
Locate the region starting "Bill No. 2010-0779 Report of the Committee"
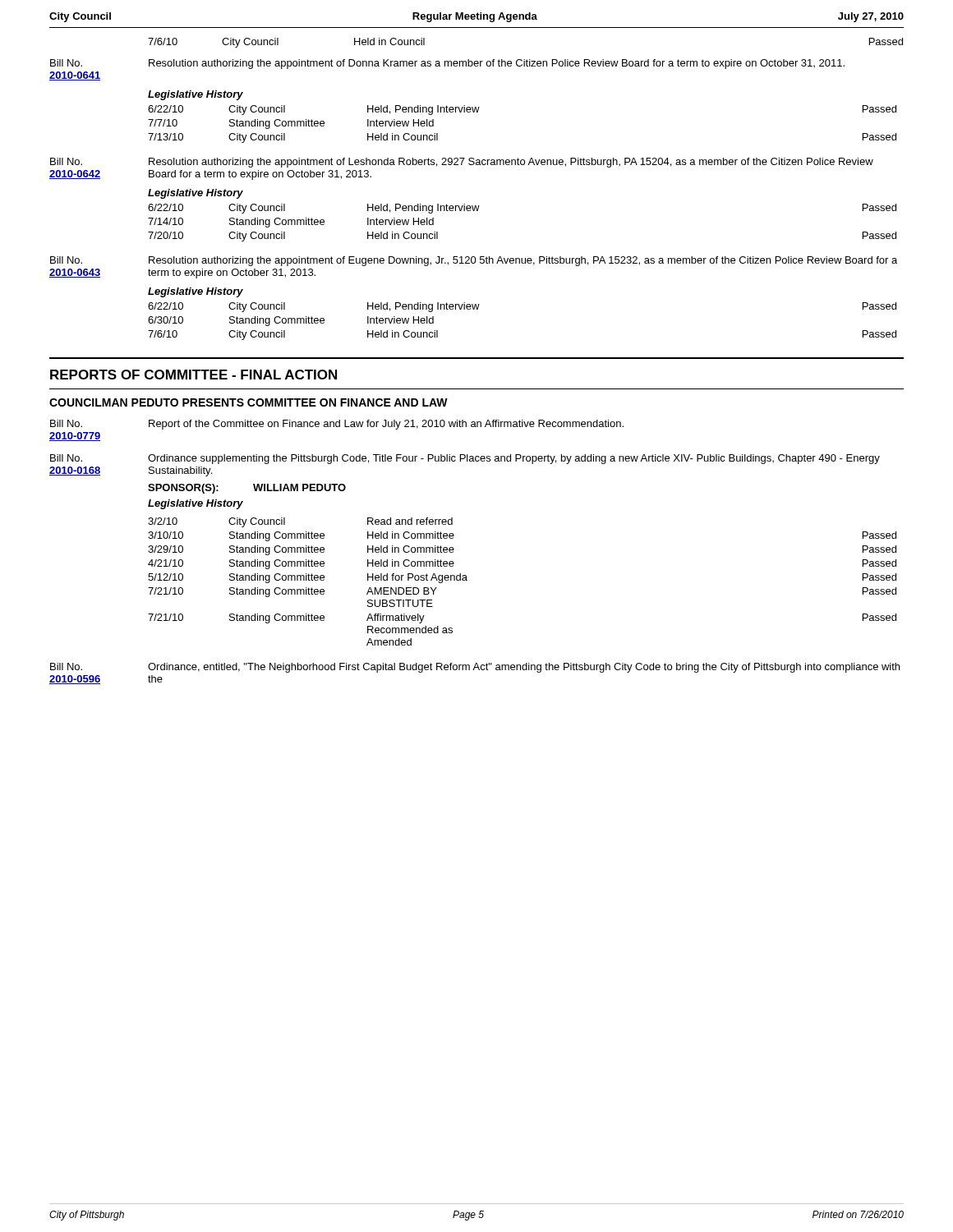(476, 430)
